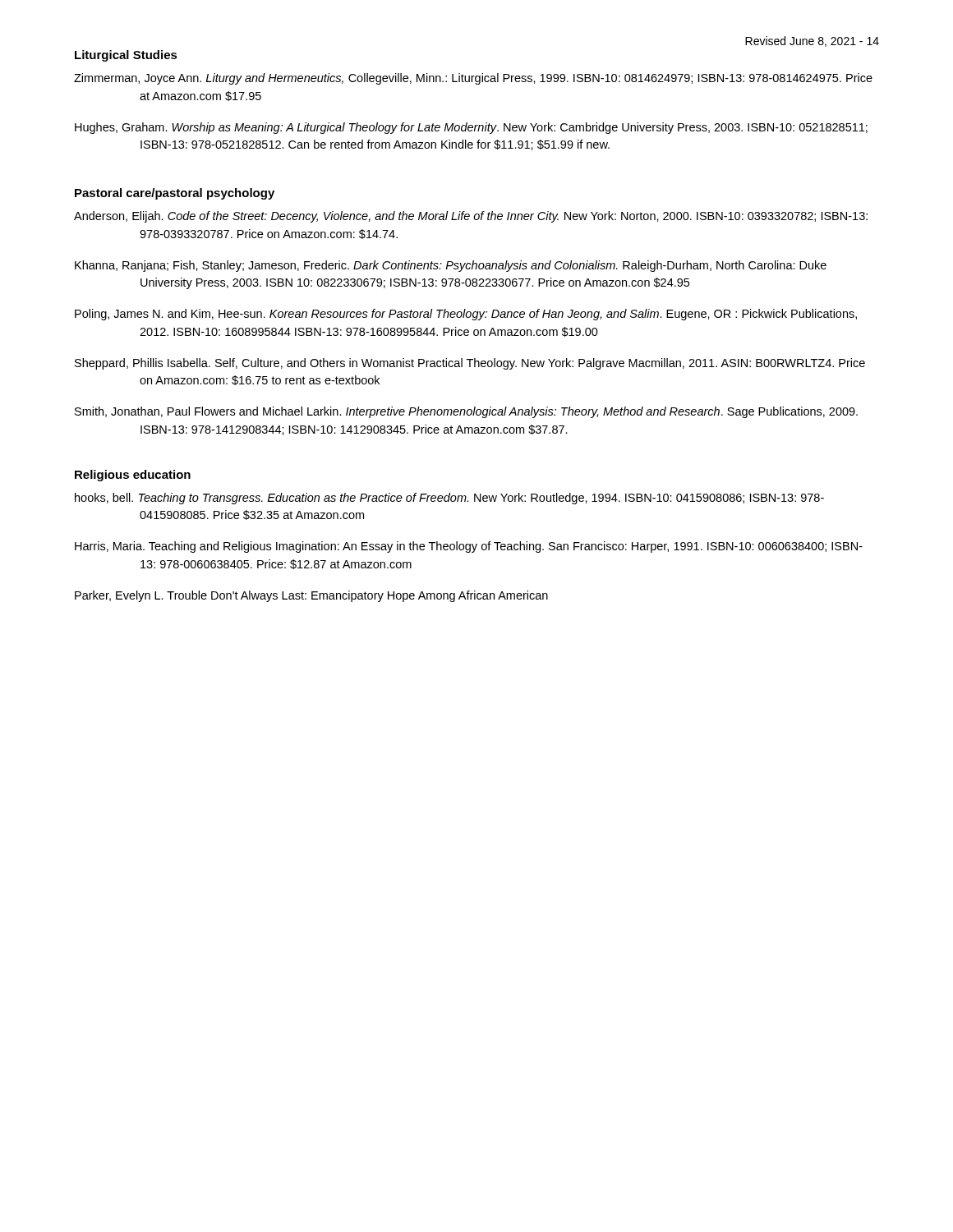Image resolution: width=953 pixels, height=1232 pixels.
Task: Point to the text block starting "Pastoral care/pastoral psychology"
Action: coord(174,193)
